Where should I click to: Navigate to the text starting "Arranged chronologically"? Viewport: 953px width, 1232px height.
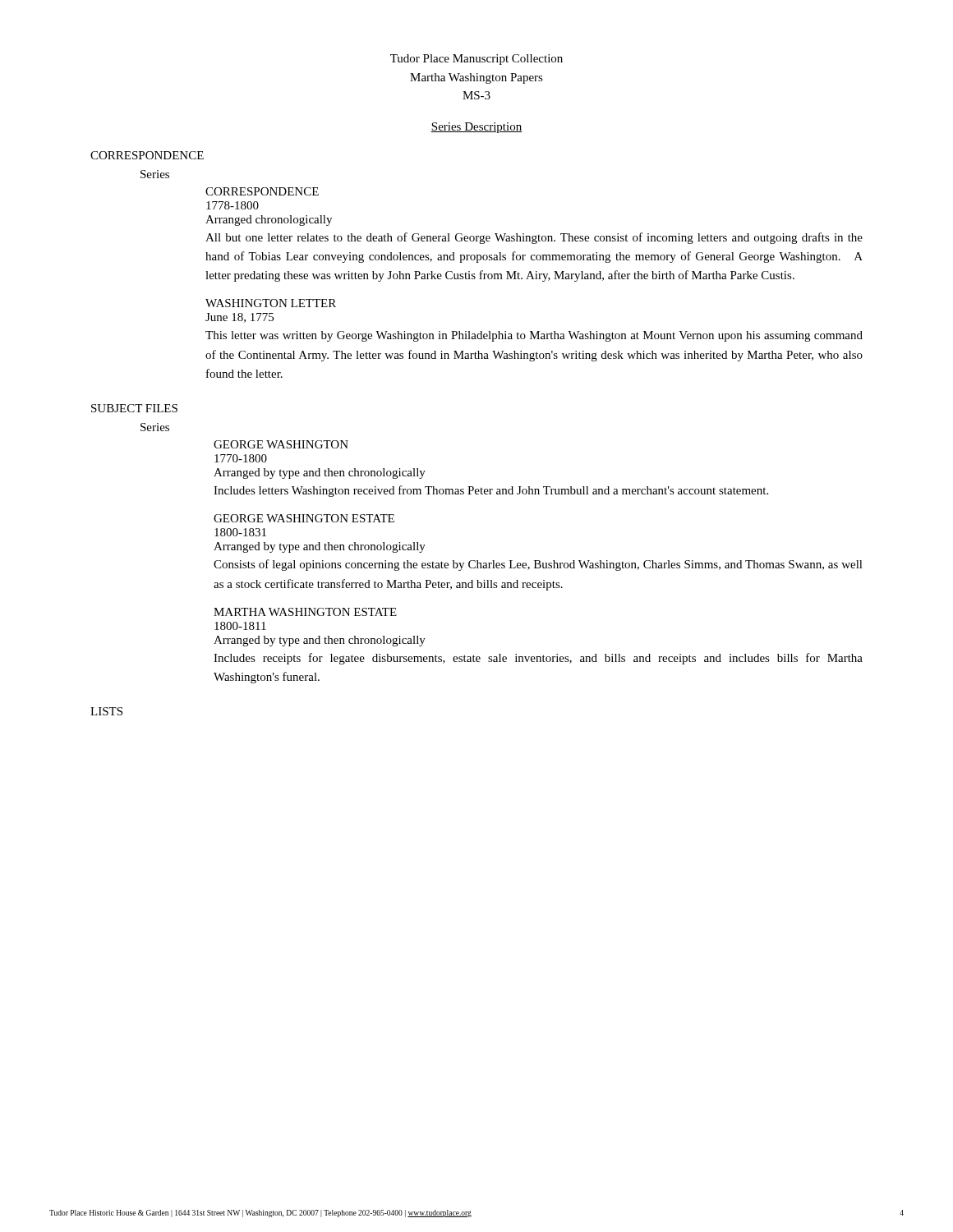(x=269, y=219)
